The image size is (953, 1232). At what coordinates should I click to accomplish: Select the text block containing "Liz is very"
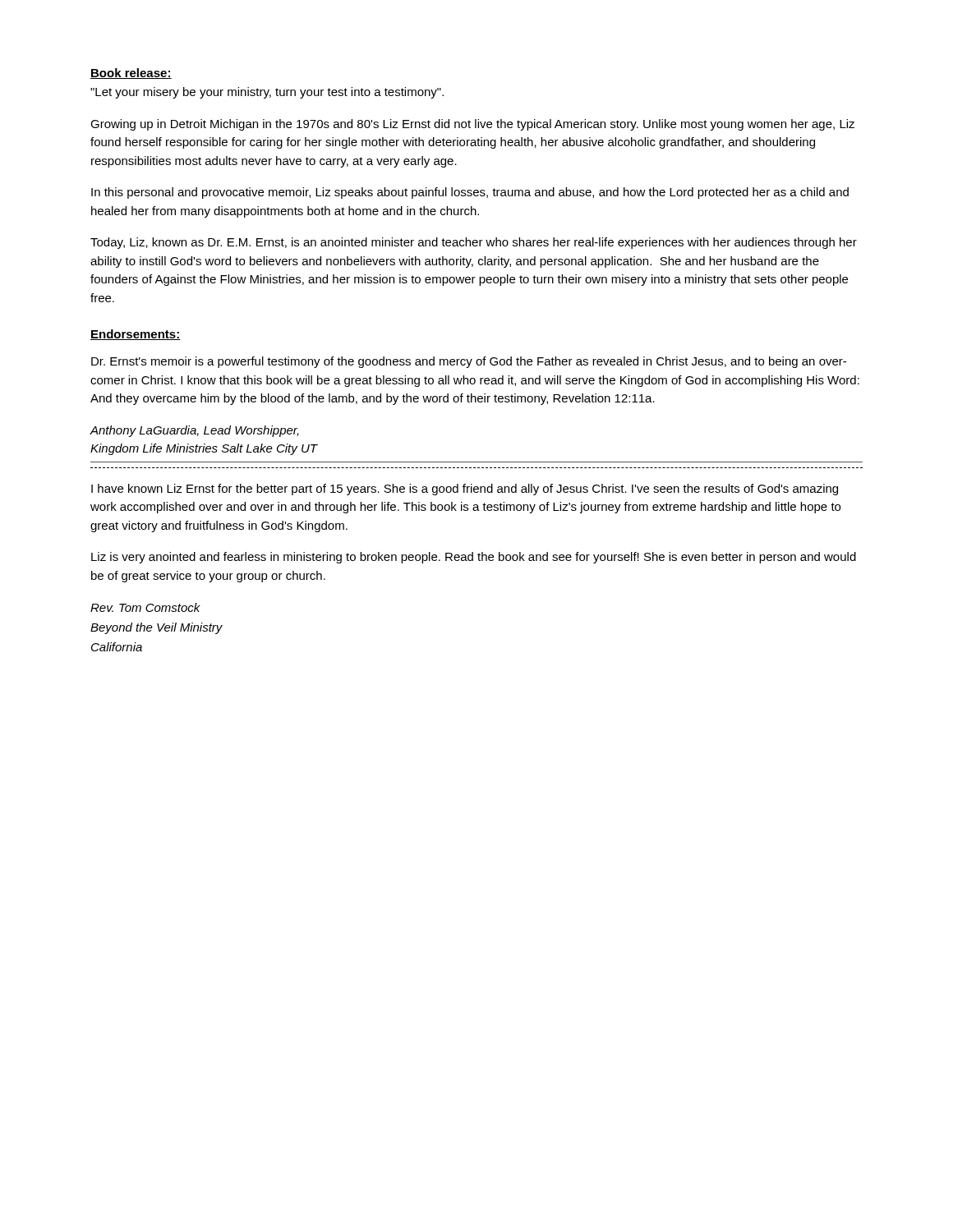473,566
